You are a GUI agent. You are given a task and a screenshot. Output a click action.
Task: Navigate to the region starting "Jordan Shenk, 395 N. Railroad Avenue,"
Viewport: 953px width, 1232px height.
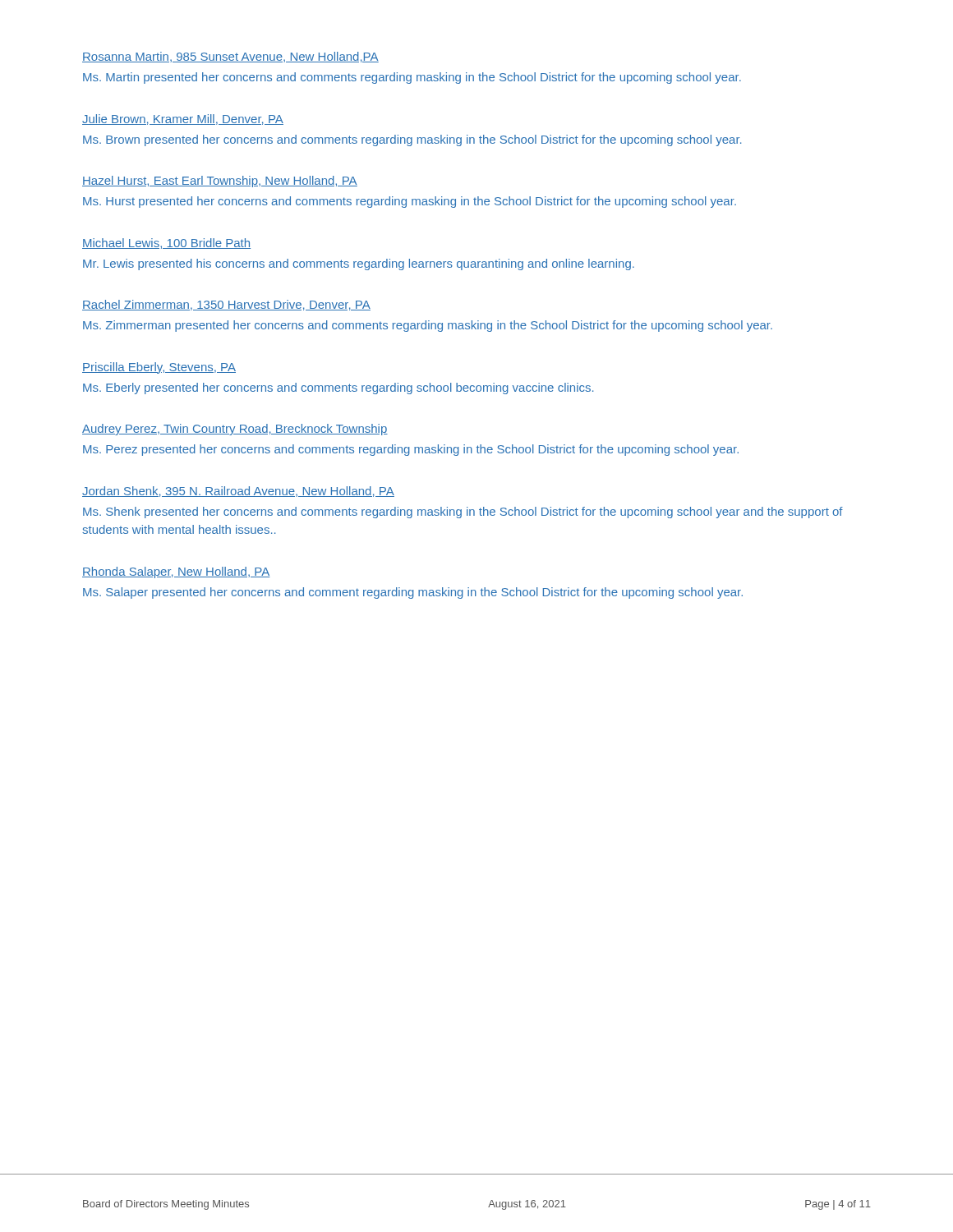(x=476, y=511)
